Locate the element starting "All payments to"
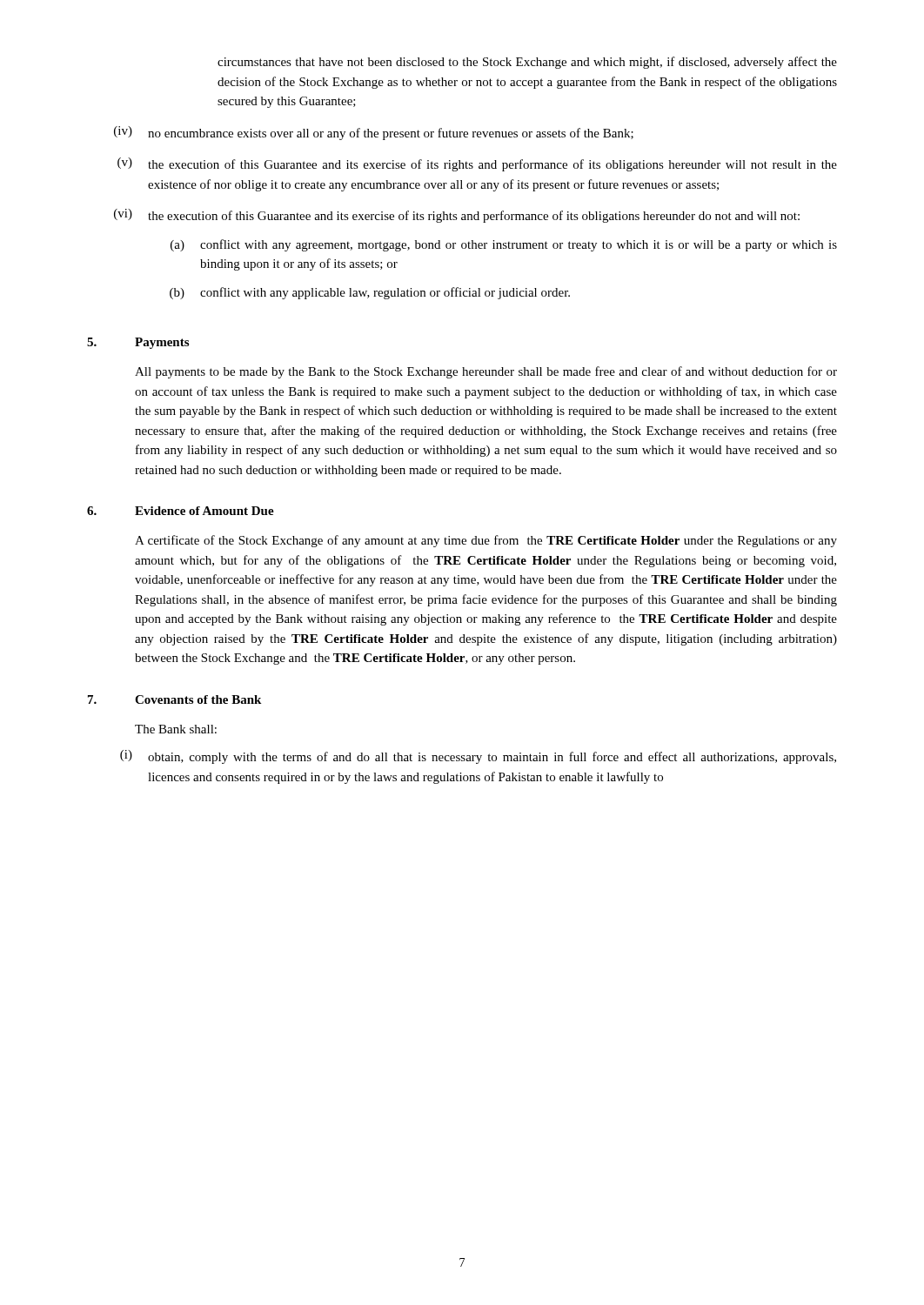Viewport: 924px width, 1305px height. click(x=486, y=420)
